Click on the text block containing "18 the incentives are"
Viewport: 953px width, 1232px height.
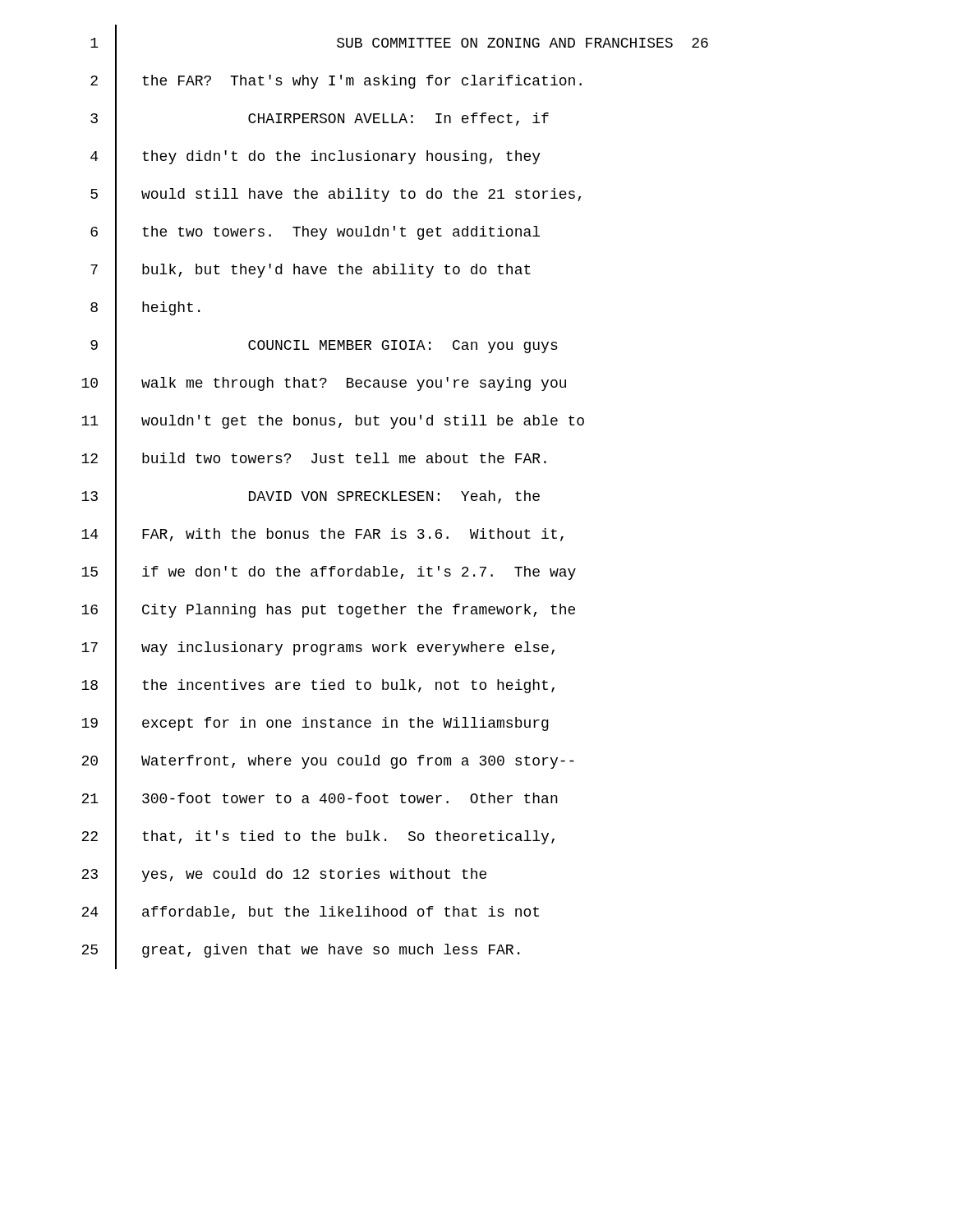click(476, 686)
